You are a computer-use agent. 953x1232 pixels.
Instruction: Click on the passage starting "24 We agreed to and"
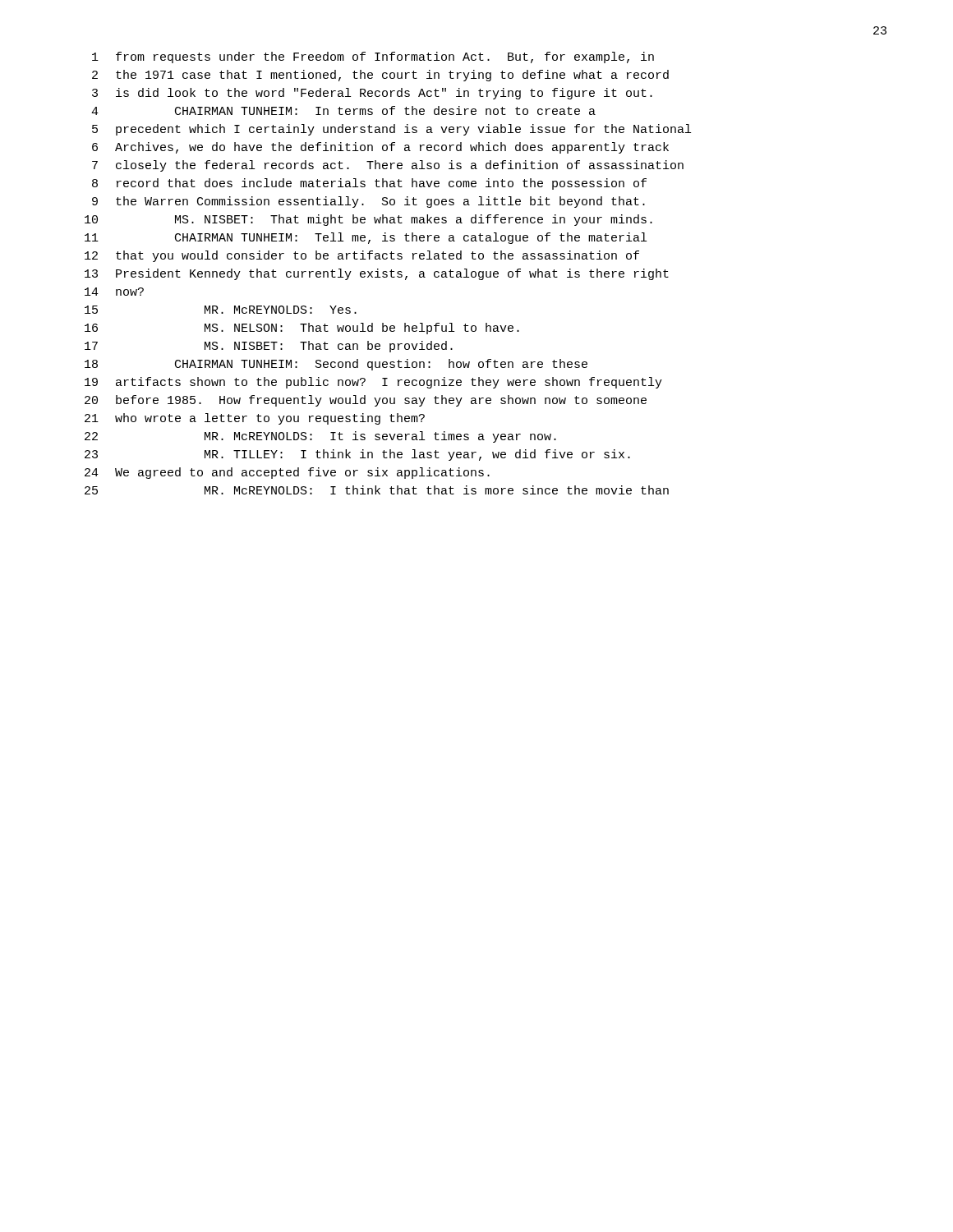coord(476,474)
